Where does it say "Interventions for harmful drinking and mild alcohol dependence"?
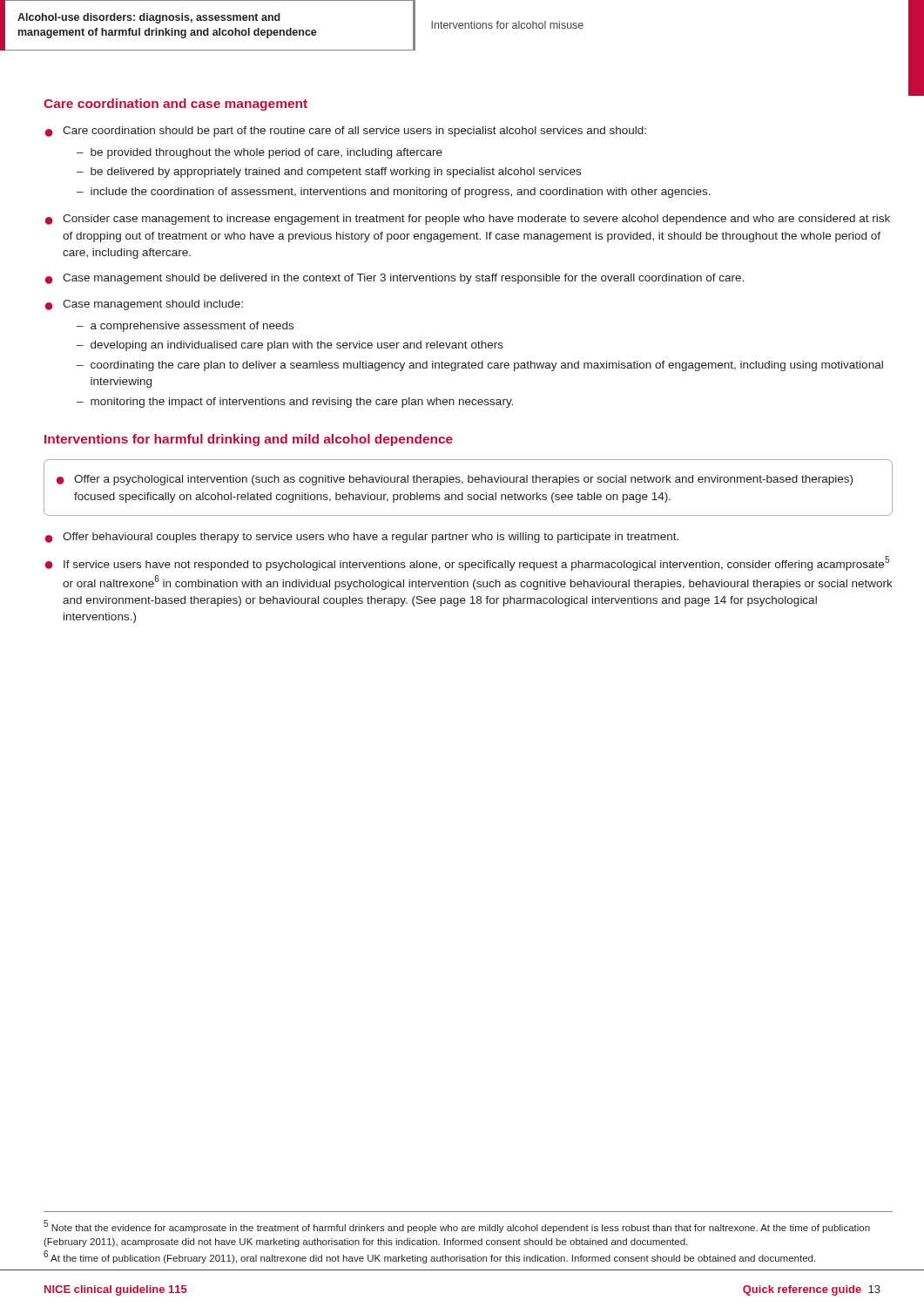This screenshot has width=924, height=1307. 248,439
